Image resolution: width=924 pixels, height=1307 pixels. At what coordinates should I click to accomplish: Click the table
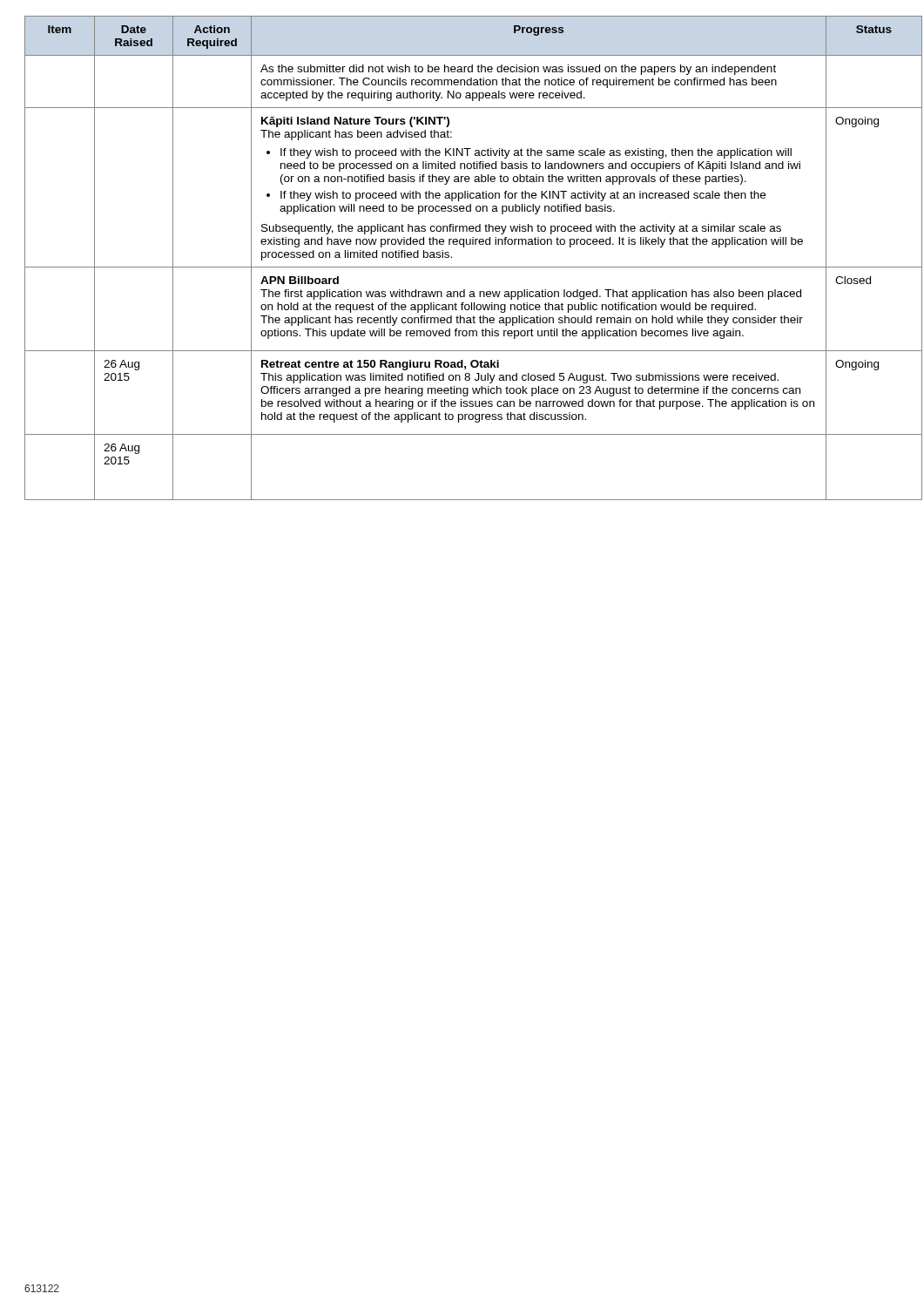[x=462, y=258]
